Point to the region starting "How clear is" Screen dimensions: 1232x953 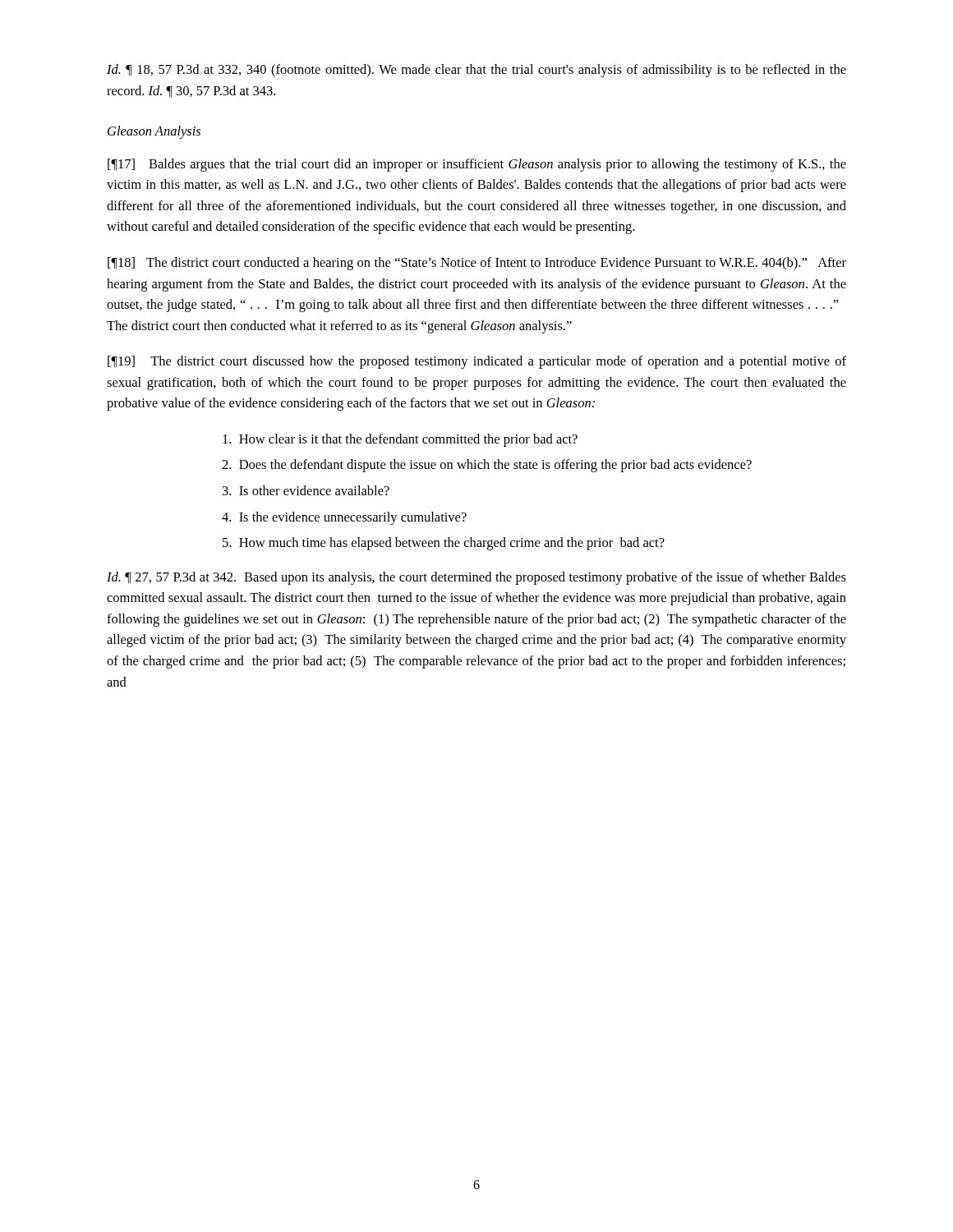(534, 439)
